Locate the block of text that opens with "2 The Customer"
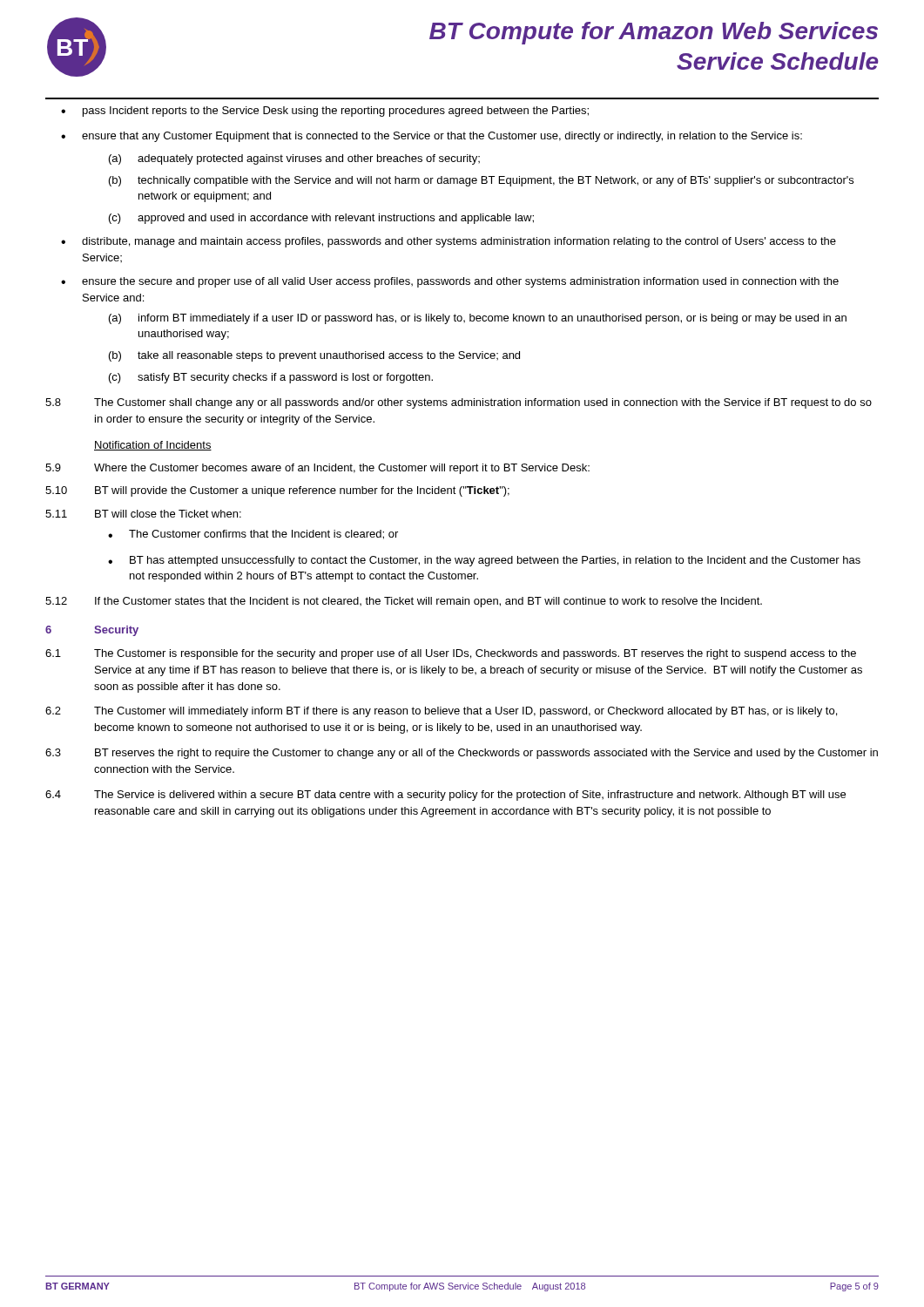 click(x=462, y=720)
